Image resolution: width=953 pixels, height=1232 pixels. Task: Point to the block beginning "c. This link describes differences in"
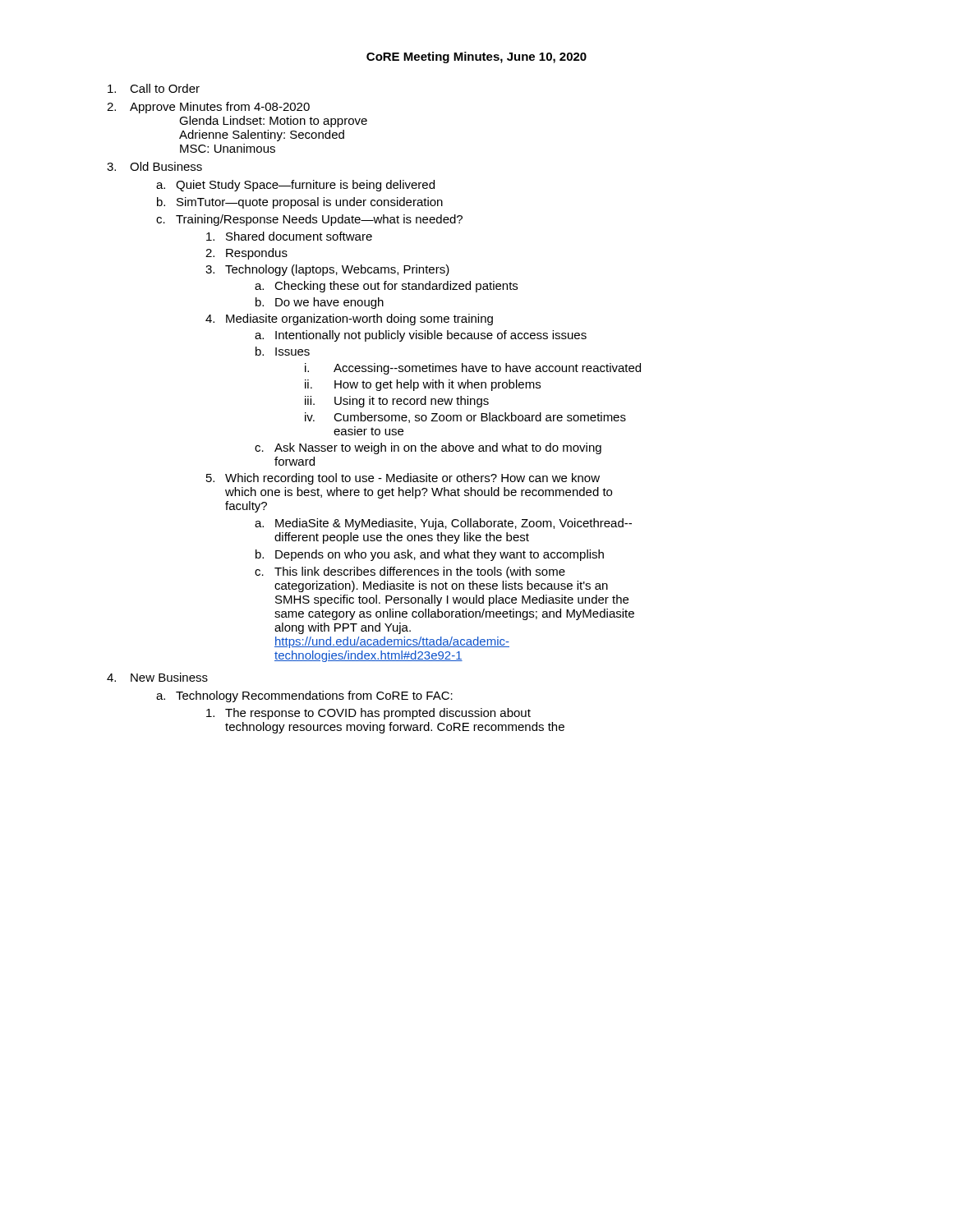[445, 613]
